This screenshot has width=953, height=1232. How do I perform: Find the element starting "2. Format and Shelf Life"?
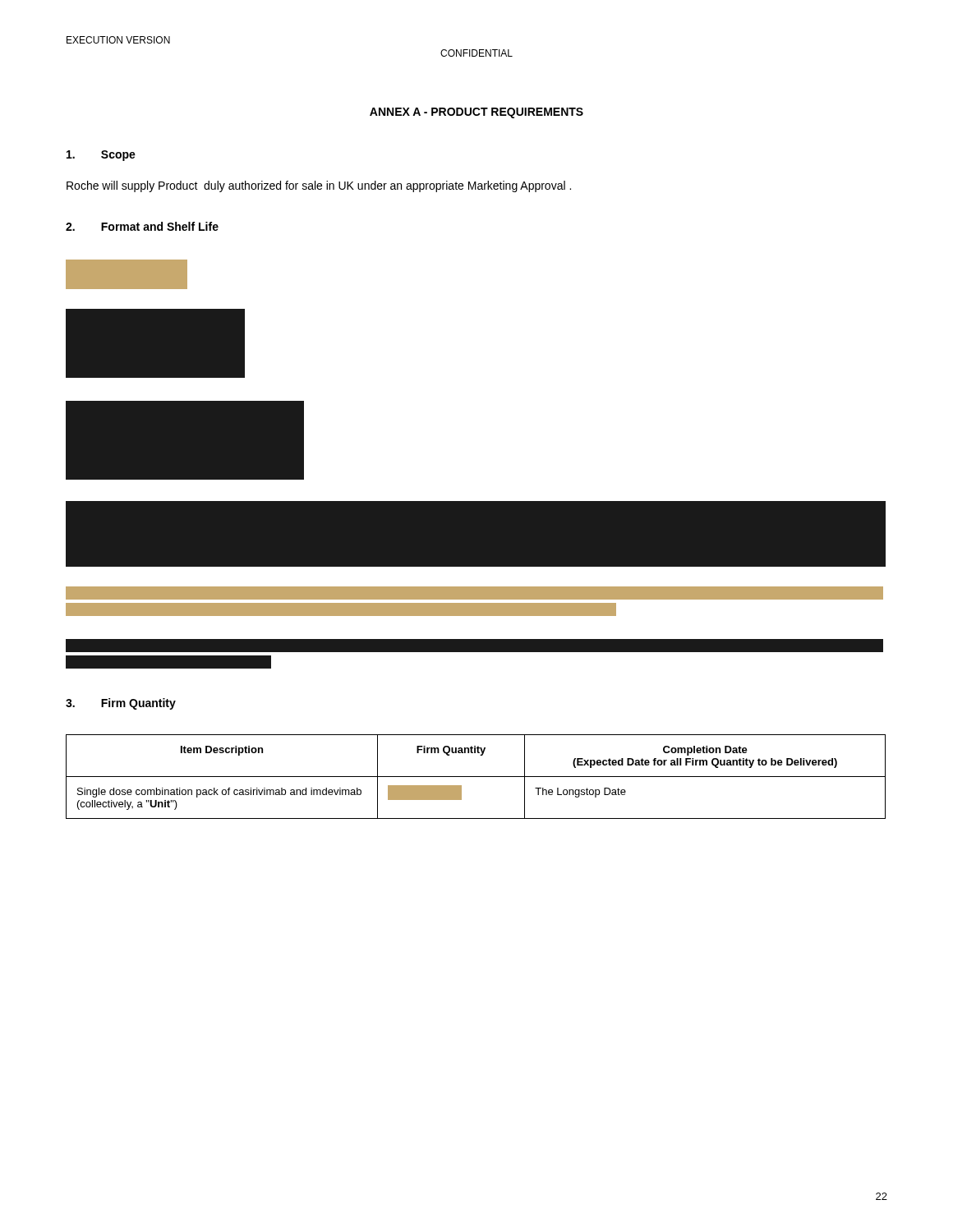coord(142,227)
